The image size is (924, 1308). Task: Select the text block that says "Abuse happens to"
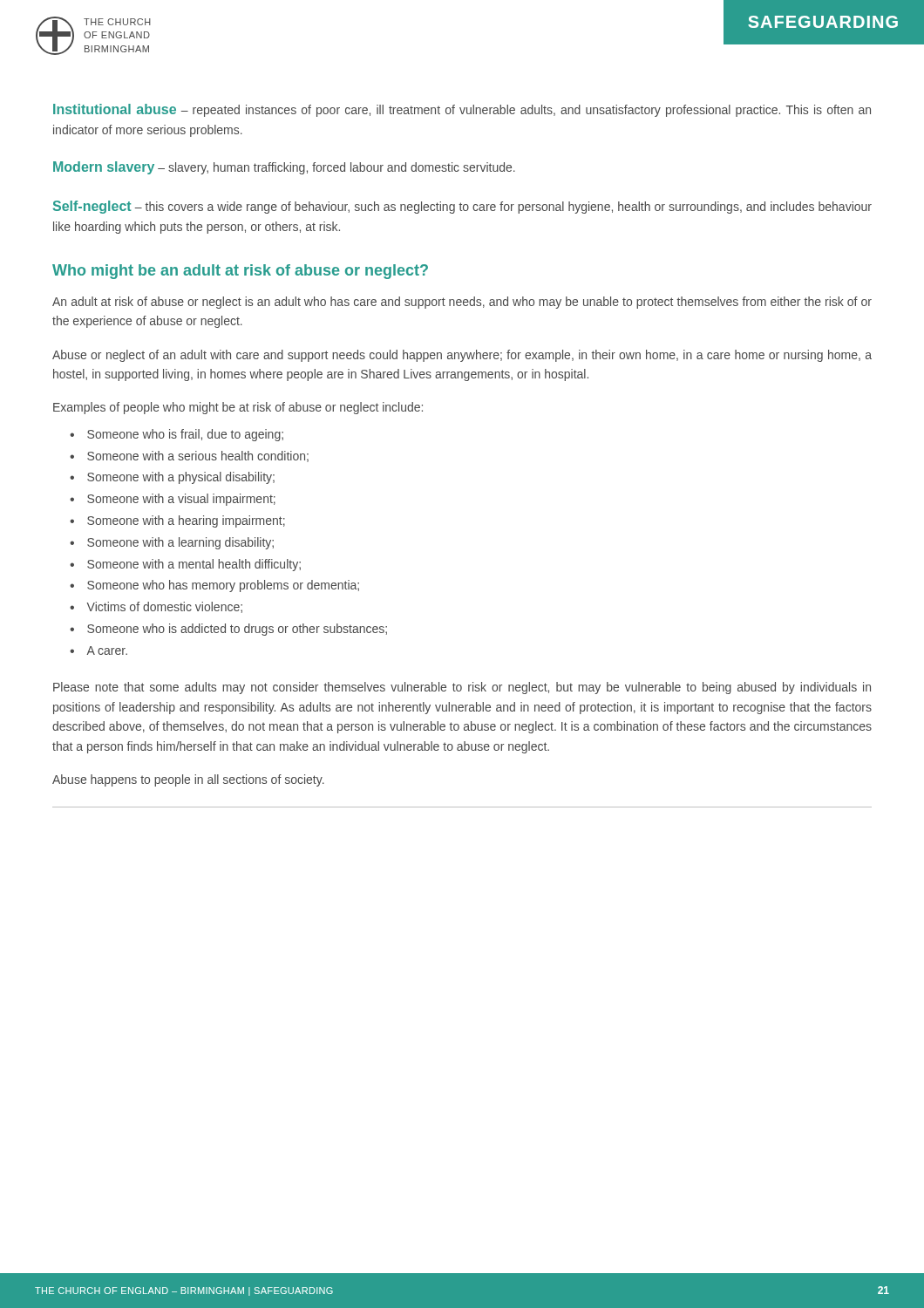(188, 780)
